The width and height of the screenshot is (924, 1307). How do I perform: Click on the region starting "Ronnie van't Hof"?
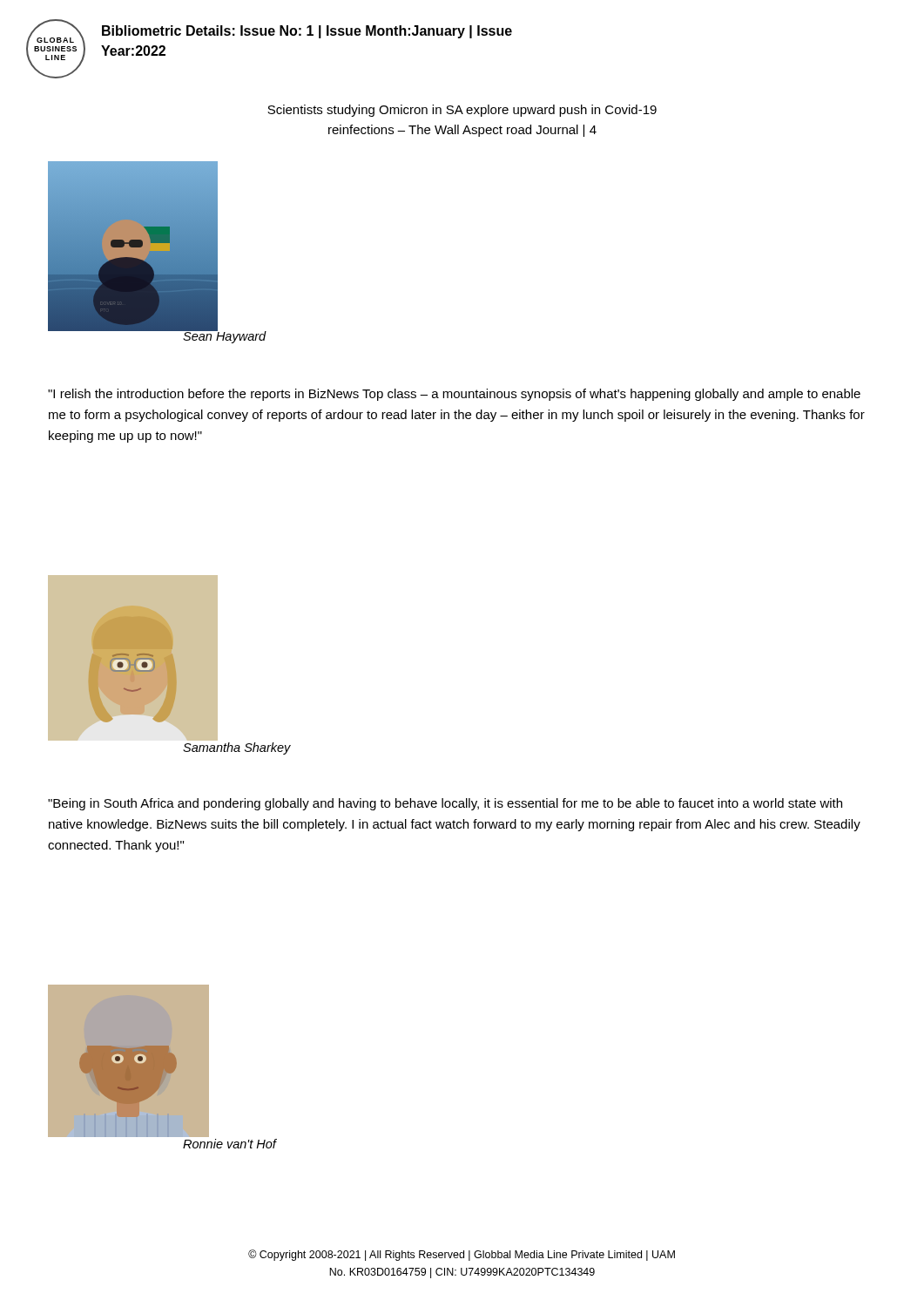click(229, 1144)
